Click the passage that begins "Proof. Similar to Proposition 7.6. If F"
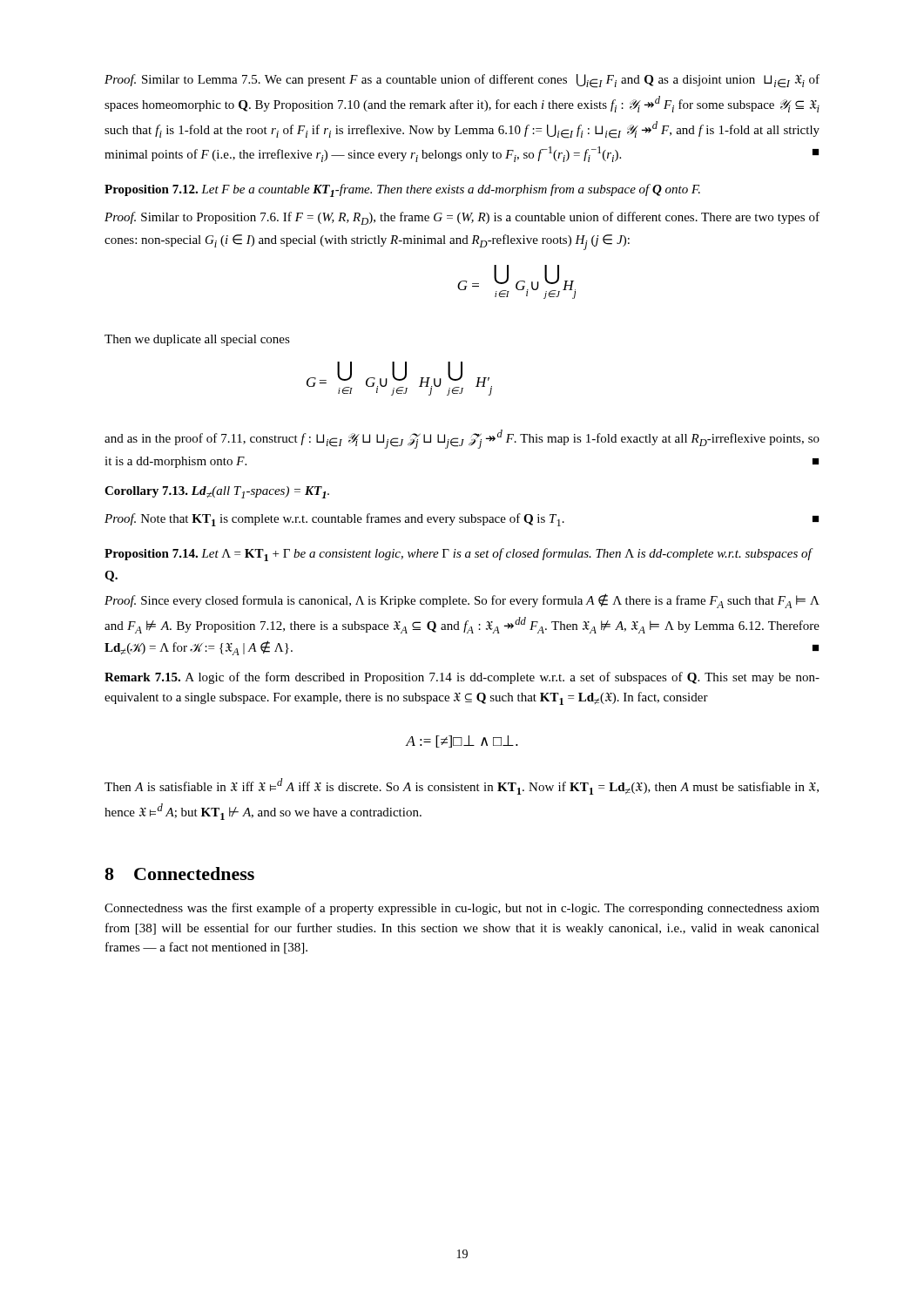The height and width of the screenshot is (1307, 924). [462, 230]
